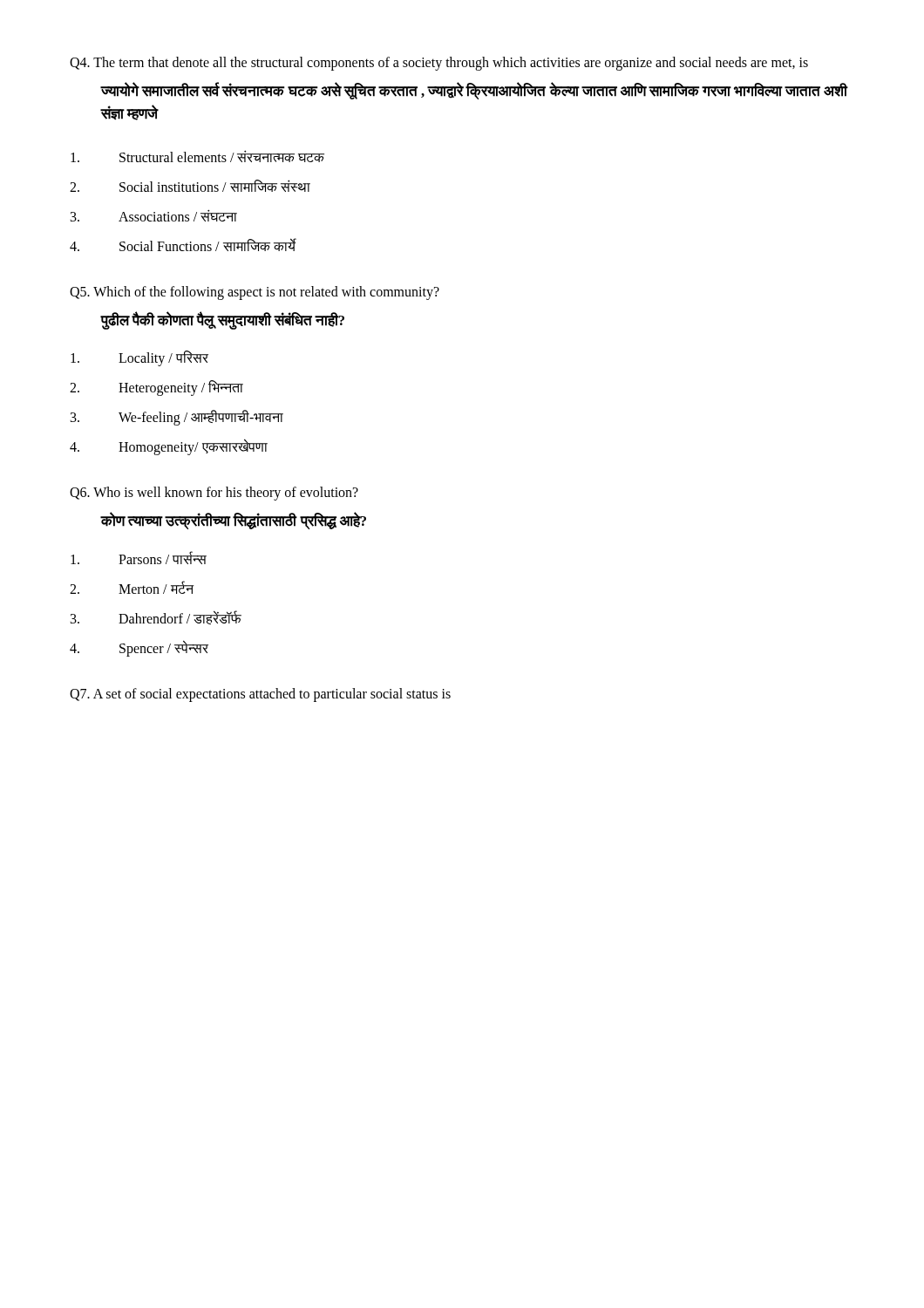Click on the text starting "4. Social Functions / सामाजिक कार्ये"

[x=183, y=245]
